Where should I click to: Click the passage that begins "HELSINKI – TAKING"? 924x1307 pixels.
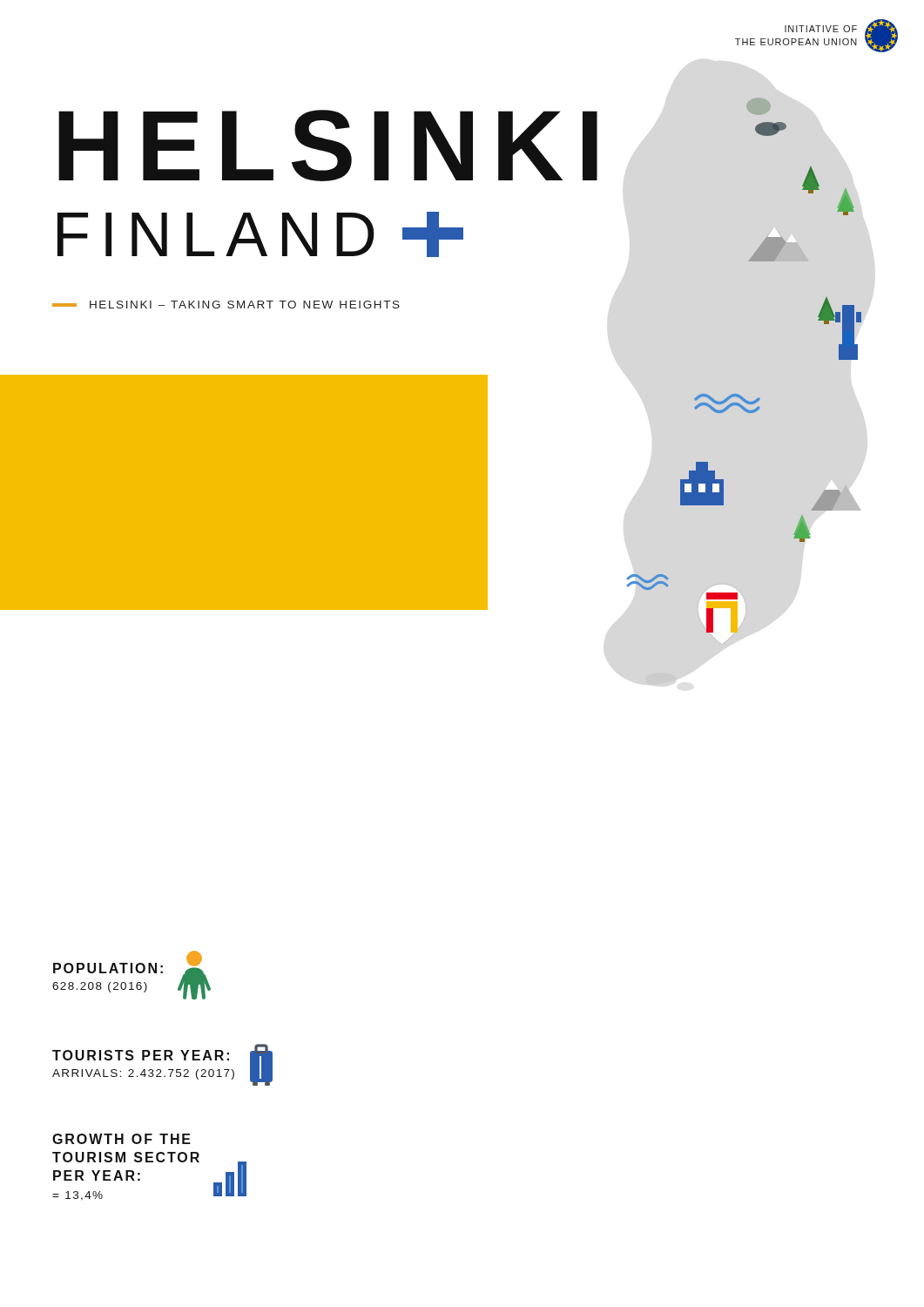coord(227,305)
